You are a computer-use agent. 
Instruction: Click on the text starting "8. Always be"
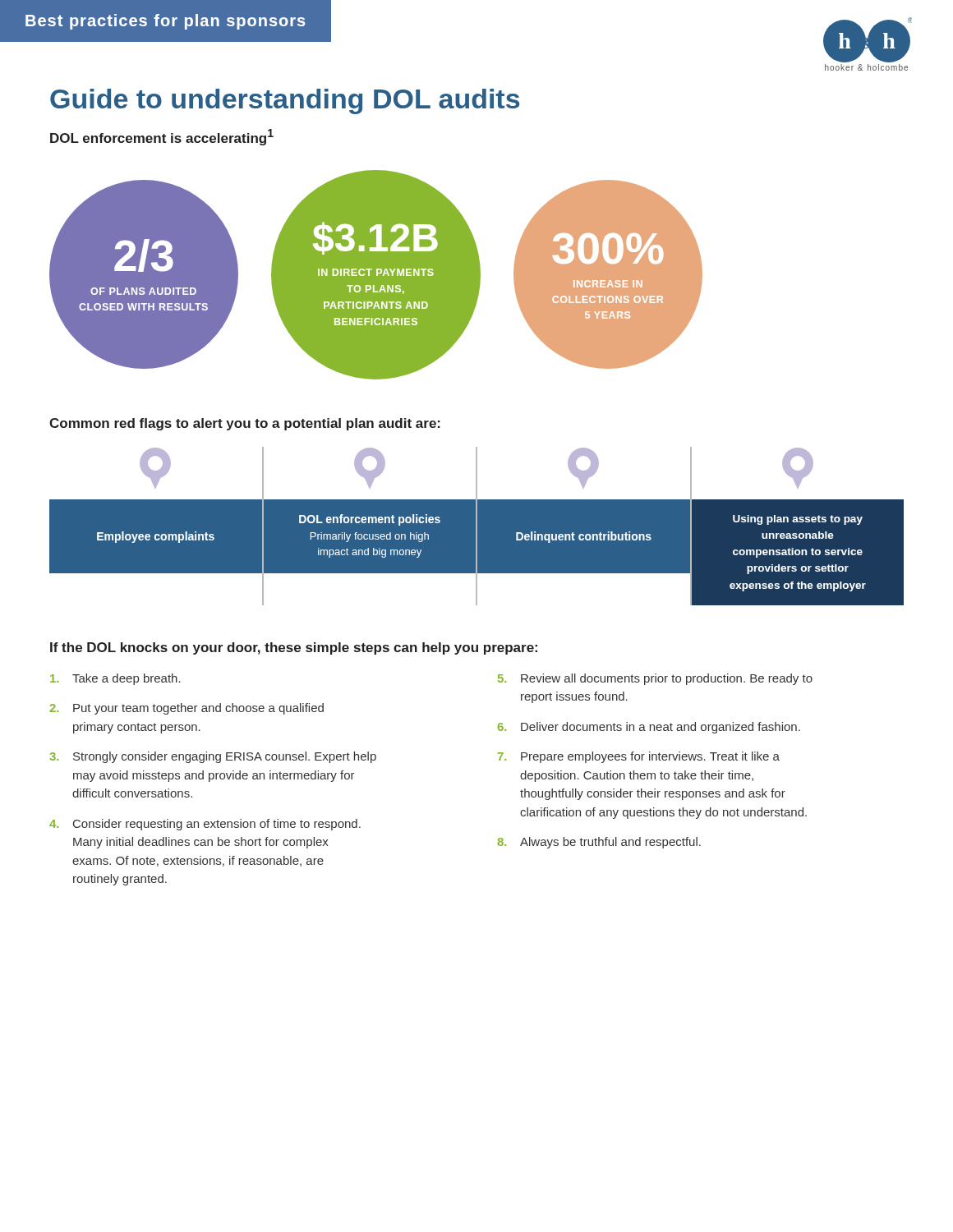[599, 842]
